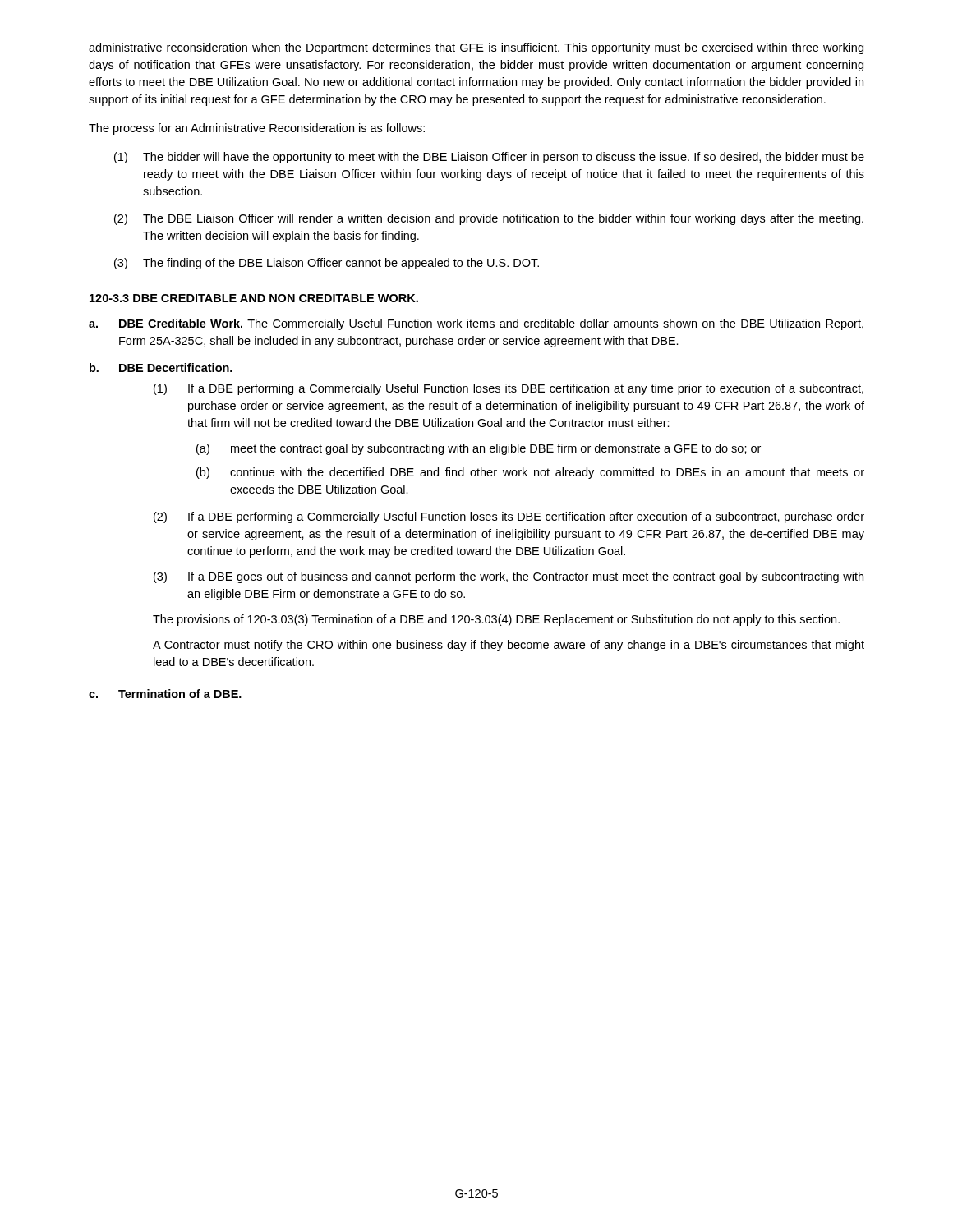This screenshot has height=1232, width=953.
Task: Select the element starting "(b) continue with the decertified DBE and"
Action: [530, 482]
